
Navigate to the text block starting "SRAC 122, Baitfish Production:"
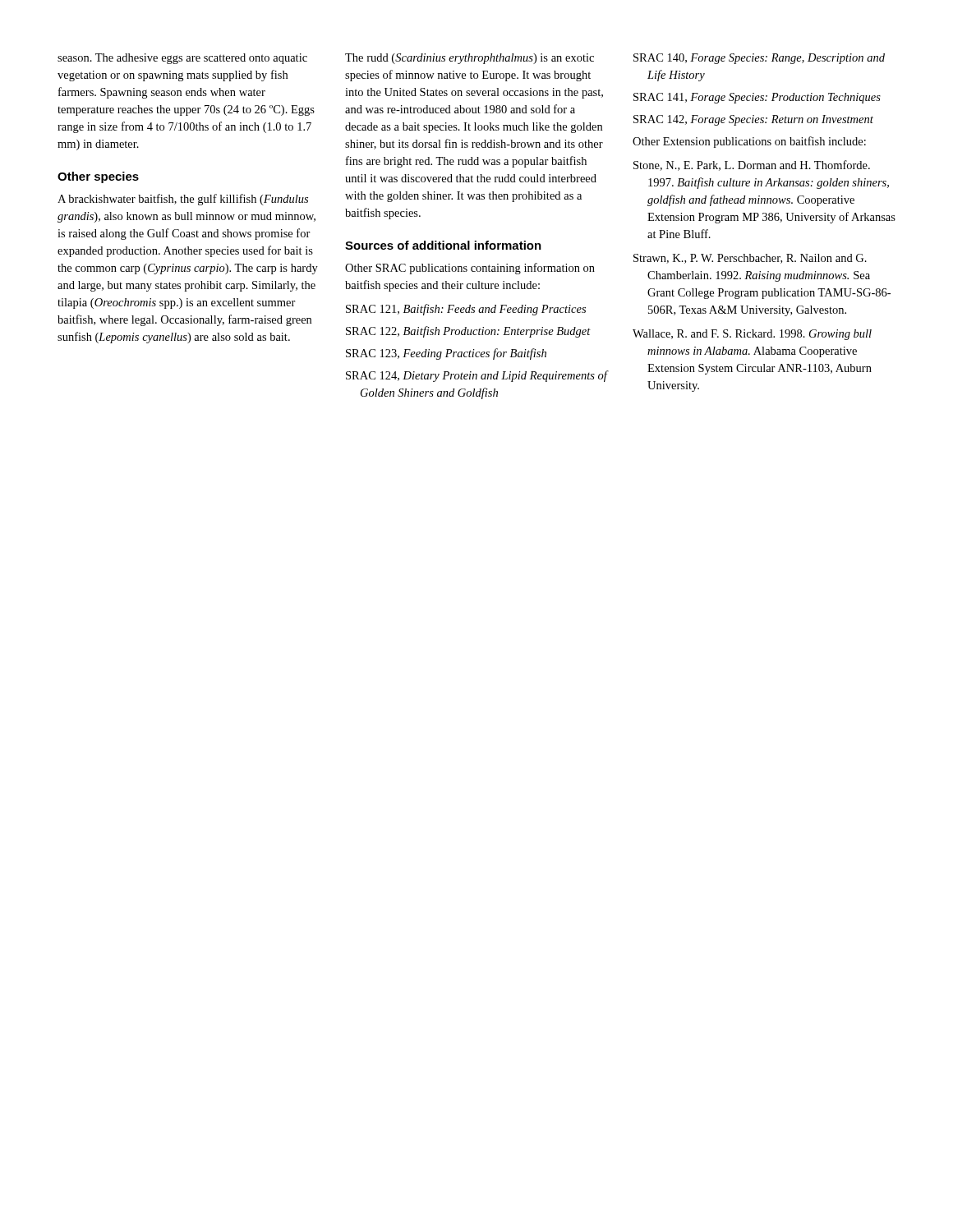tap(468, 331)
